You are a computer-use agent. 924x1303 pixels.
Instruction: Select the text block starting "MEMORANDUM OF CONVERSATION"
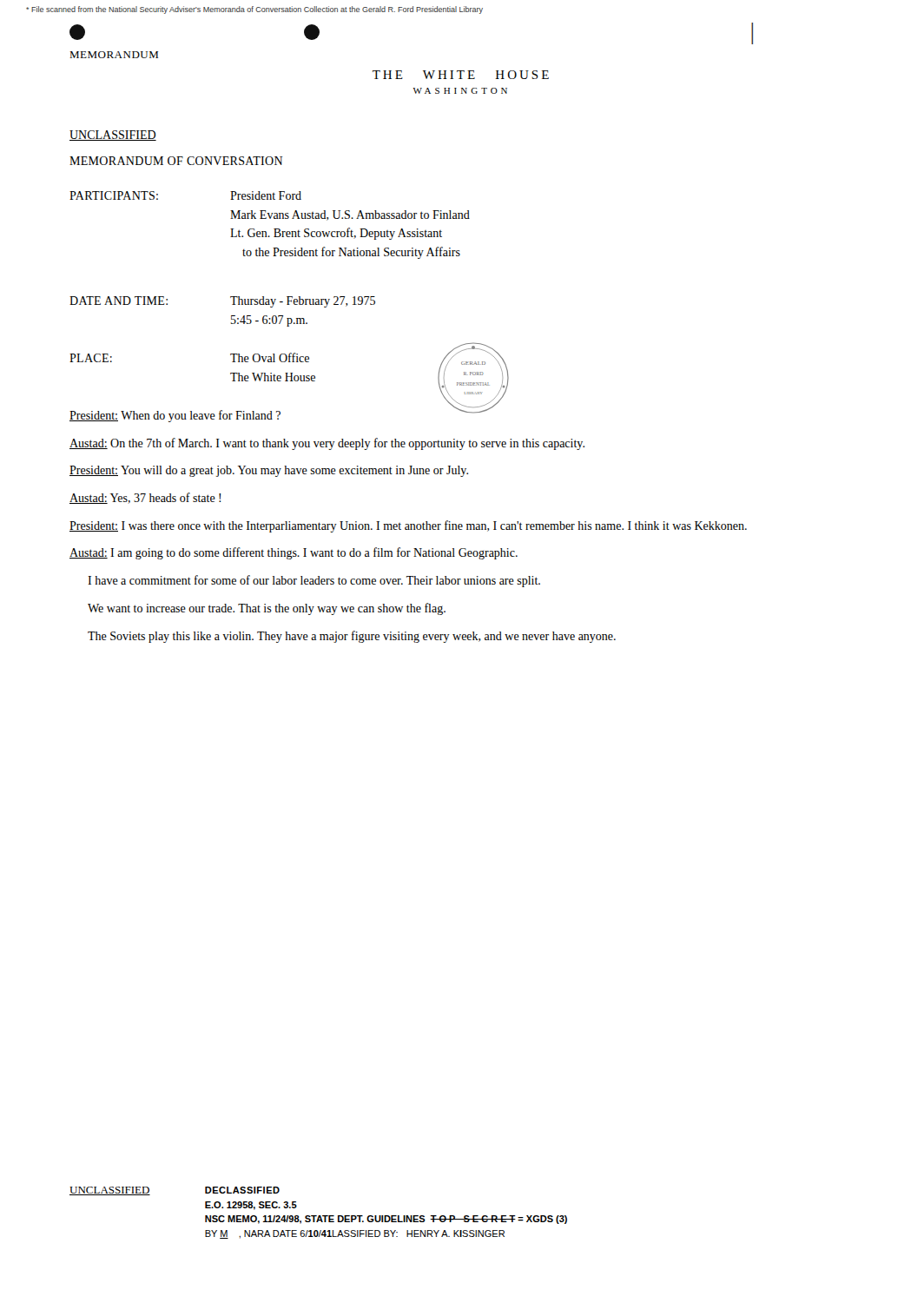(176, 161)
